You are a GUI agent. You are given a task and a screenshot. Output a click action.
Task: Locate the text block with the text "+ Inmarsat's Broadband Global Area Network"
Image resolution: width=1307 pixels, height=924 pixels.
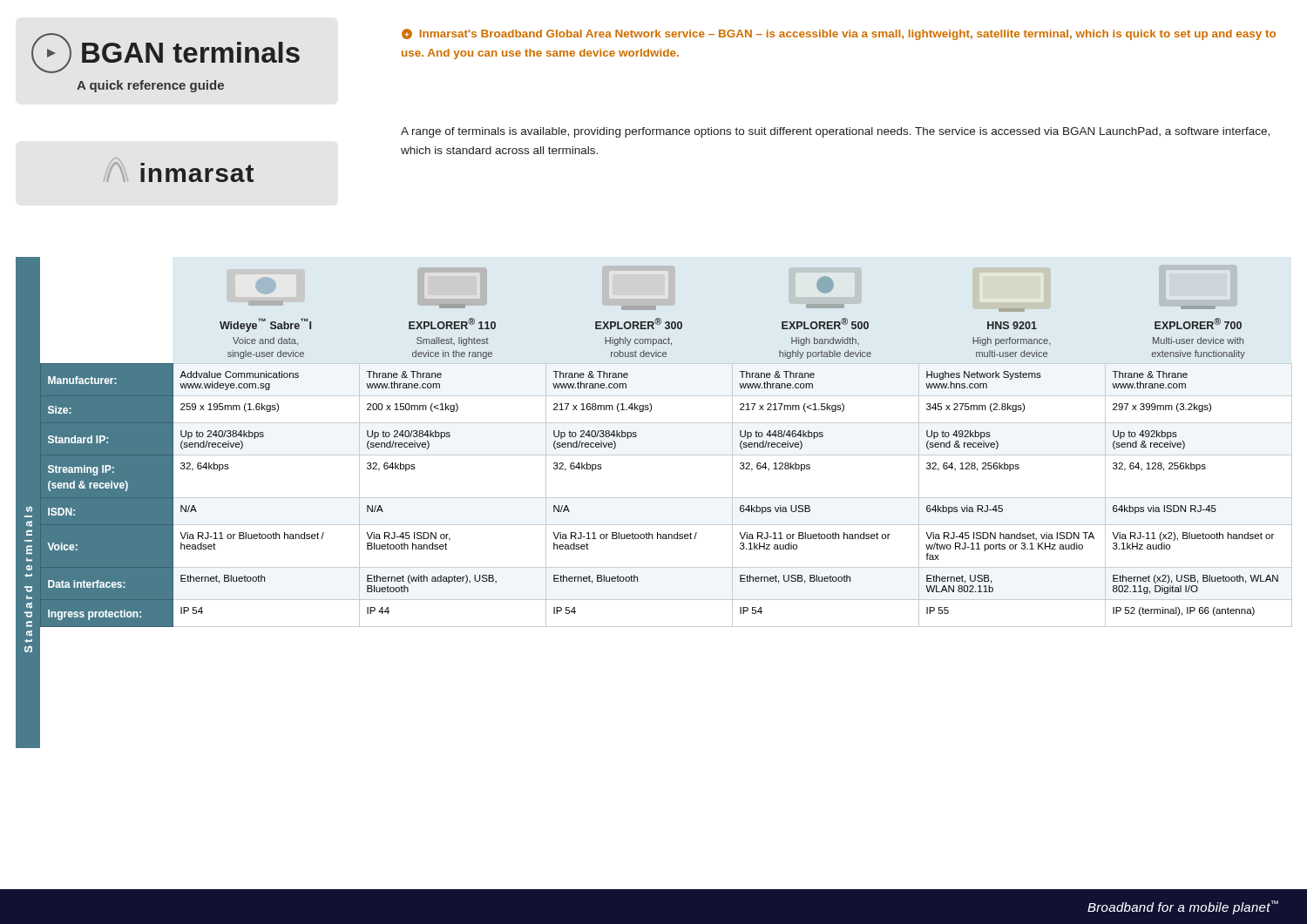pyautogui.click(x=839, y=43)
